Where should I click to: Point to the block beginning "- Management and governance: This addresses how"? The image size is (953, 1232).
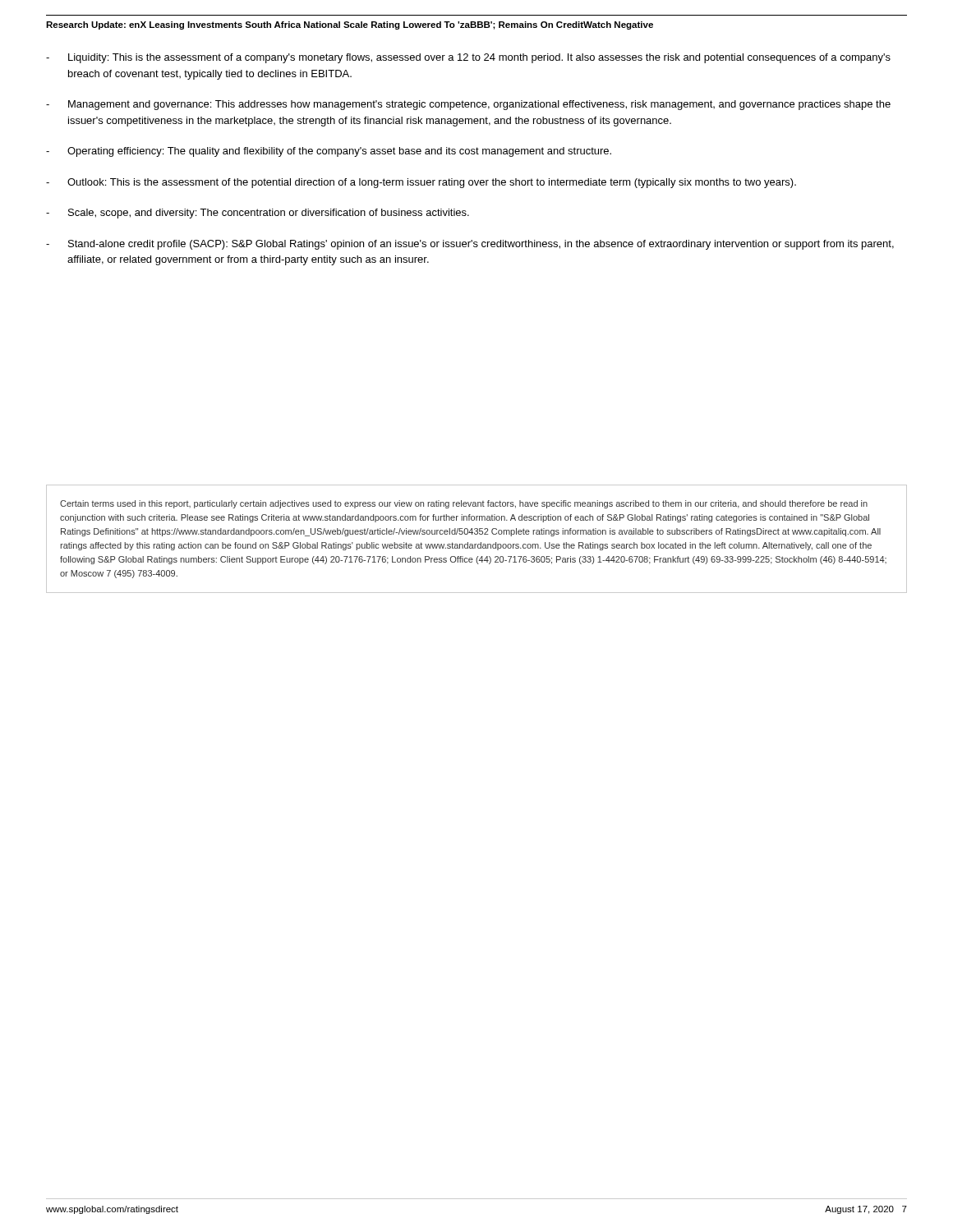(x=476, y=112)
